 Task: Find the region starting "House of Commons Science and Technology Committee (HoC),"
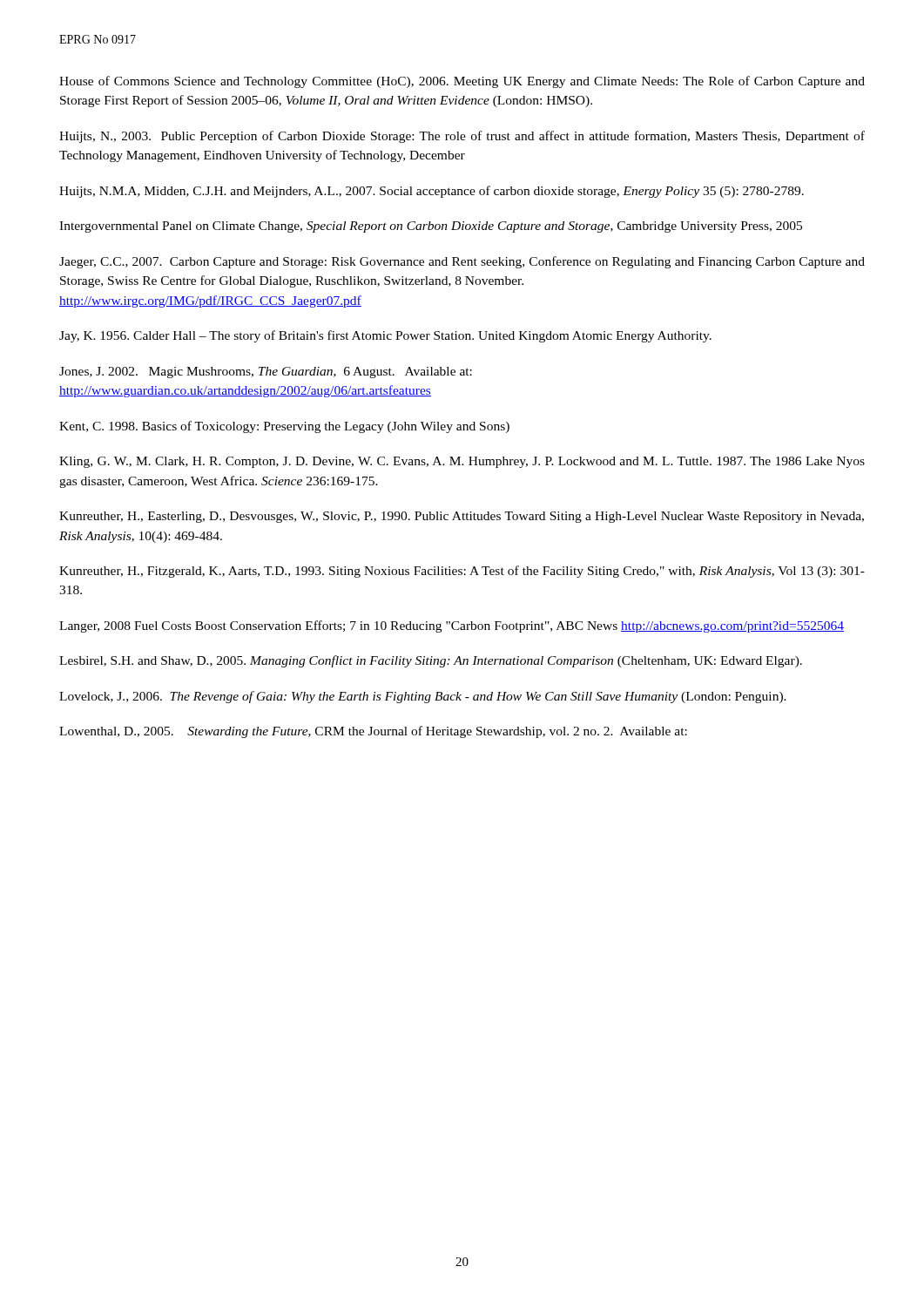tap(462, 90)
